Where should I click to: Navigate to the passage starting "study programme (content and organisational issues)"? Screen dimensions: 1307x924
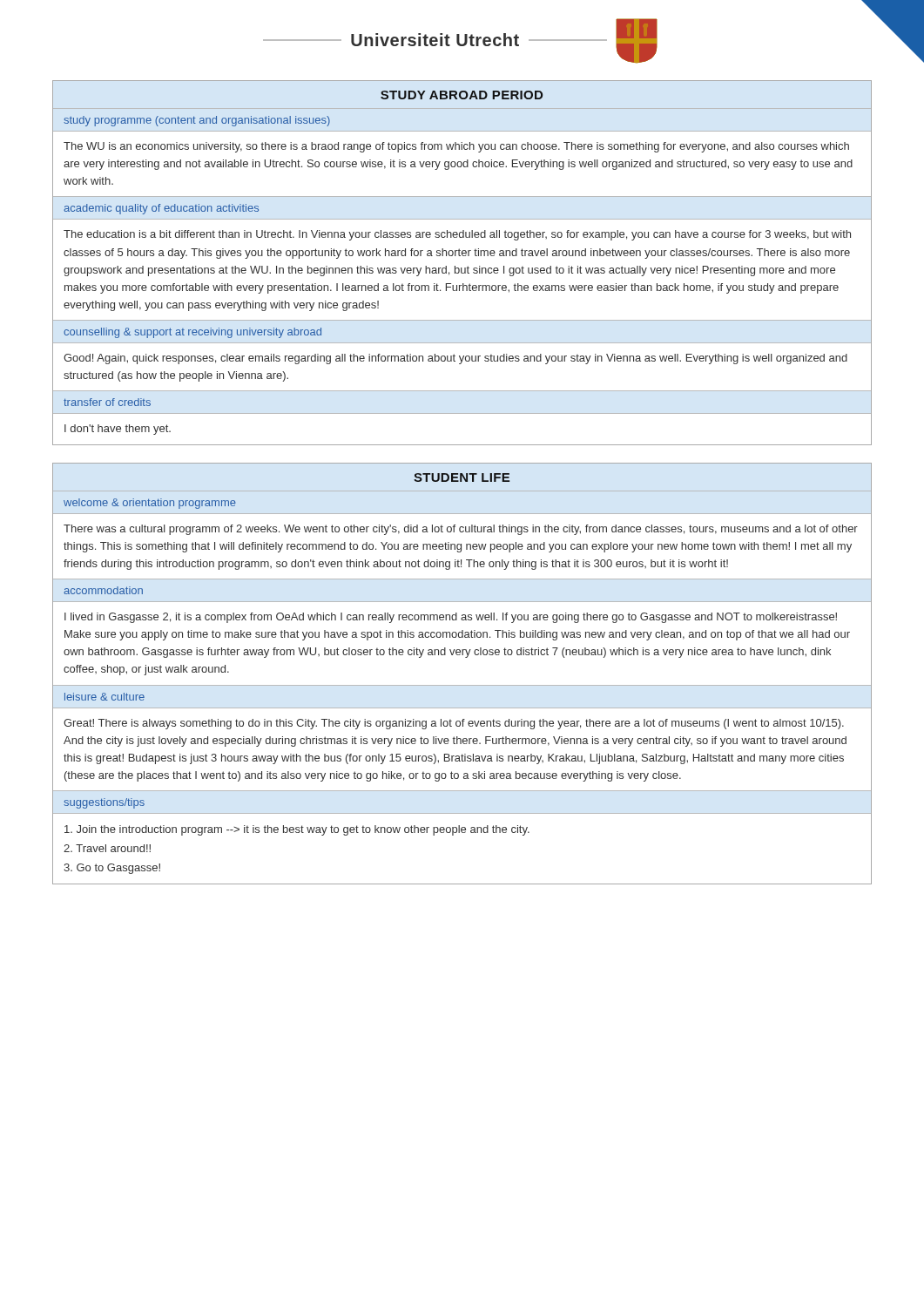pos(197,120)
